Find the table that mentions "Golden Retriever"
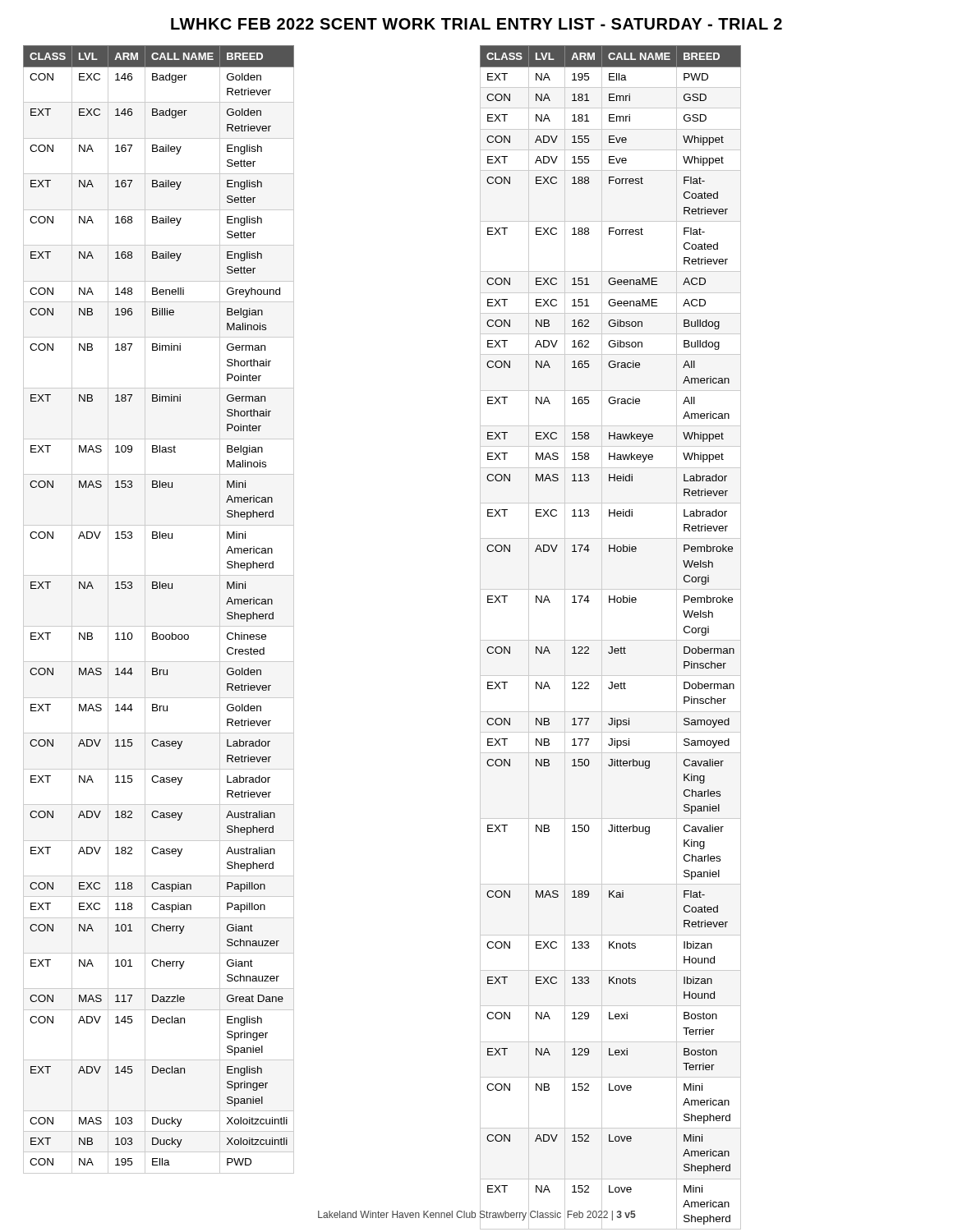Viewport: 953px width, 1232px height. click(248, 637)
